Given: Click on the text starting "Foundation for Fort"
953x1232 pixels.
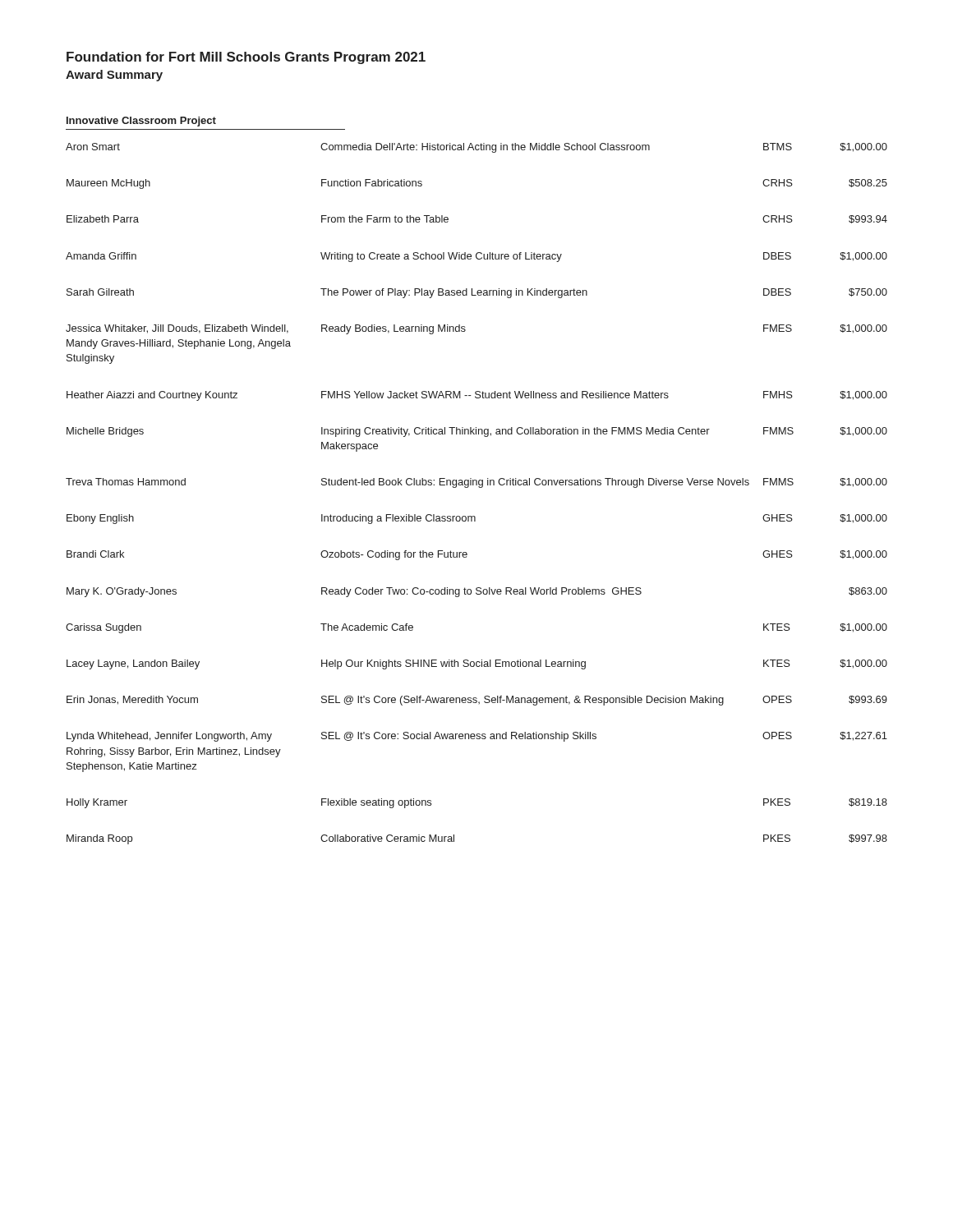Looking at the screenshot, I should point(246,57).
